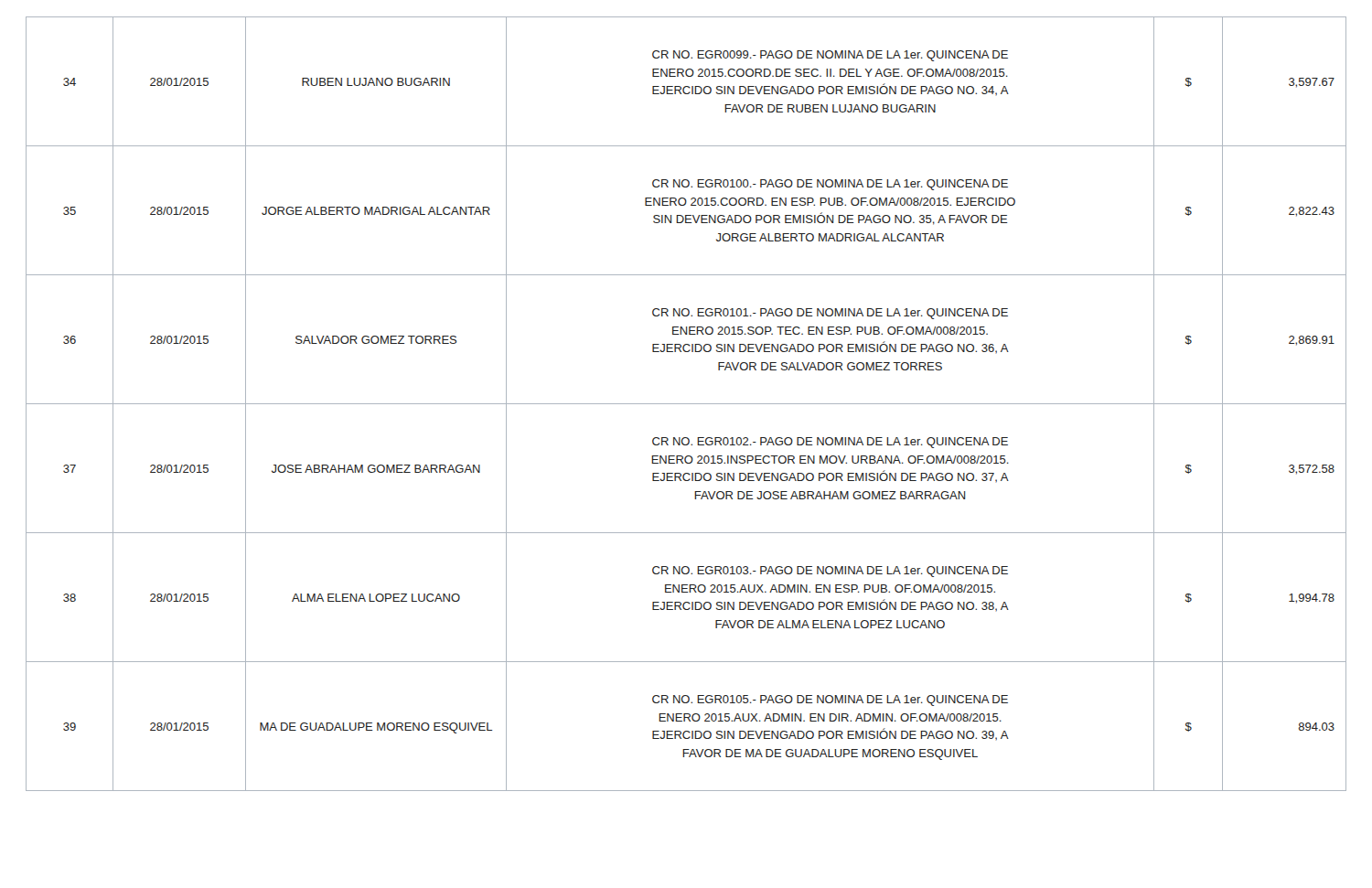Select a table
The height and width of the screenshot is (888, 1372).
686,444
